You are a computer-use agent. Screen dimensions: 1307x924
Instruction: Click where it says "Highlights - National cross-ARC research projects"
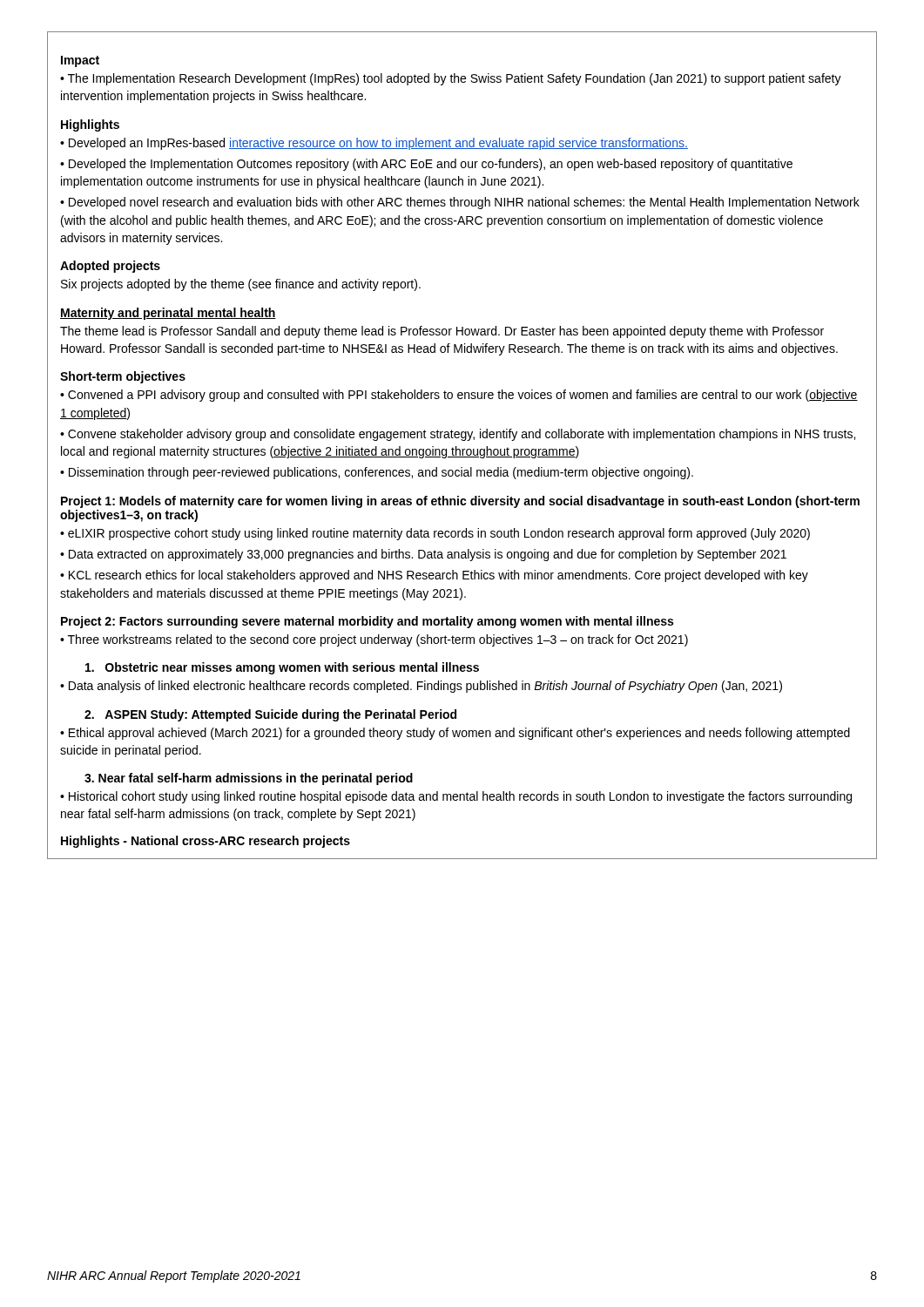(x=205, y=841)
